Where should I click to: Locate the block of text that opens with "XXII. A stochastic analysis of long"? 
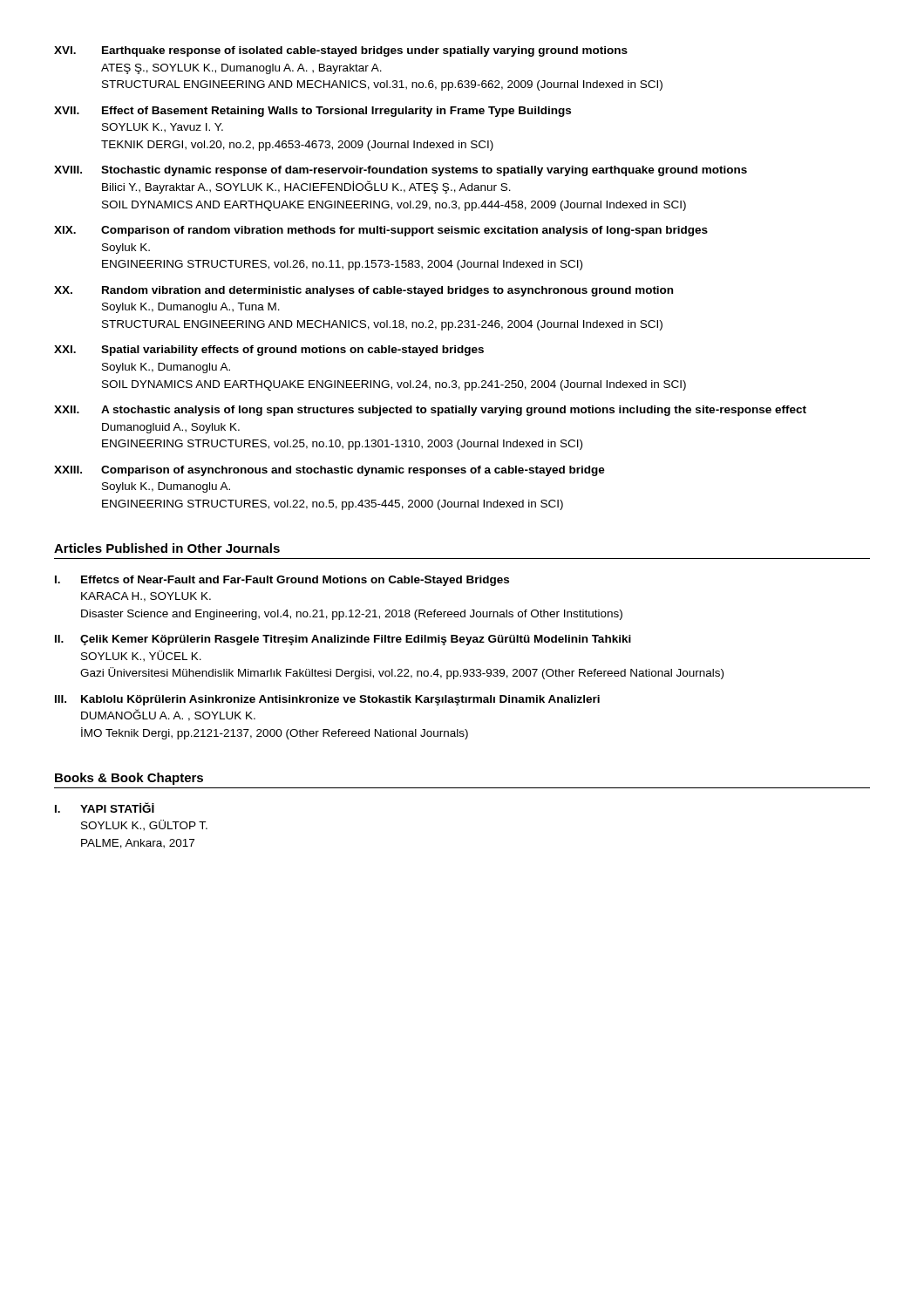click(430, 411)
